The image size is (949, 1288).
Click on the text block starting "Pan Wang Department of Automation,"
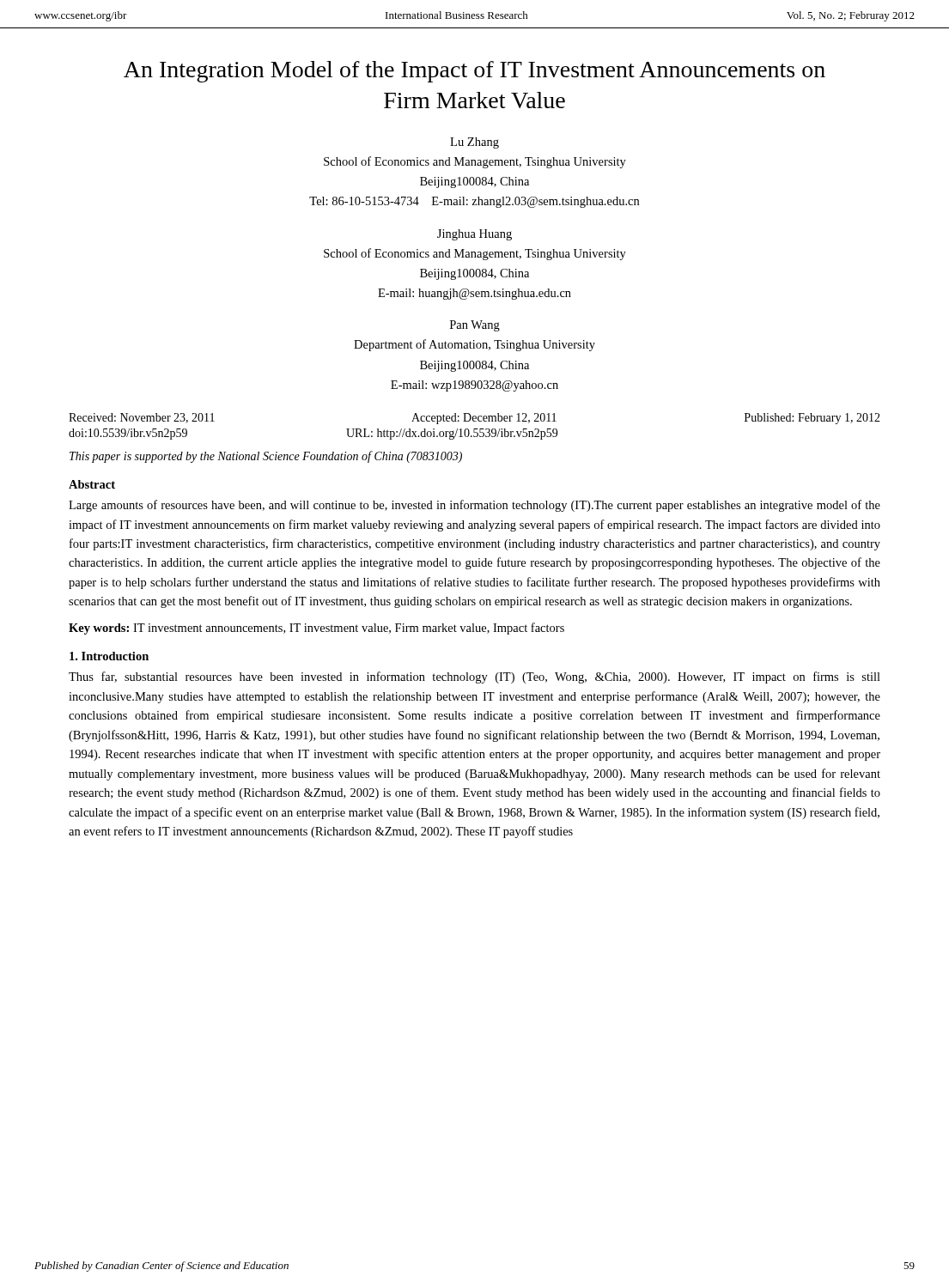(474, 355)
